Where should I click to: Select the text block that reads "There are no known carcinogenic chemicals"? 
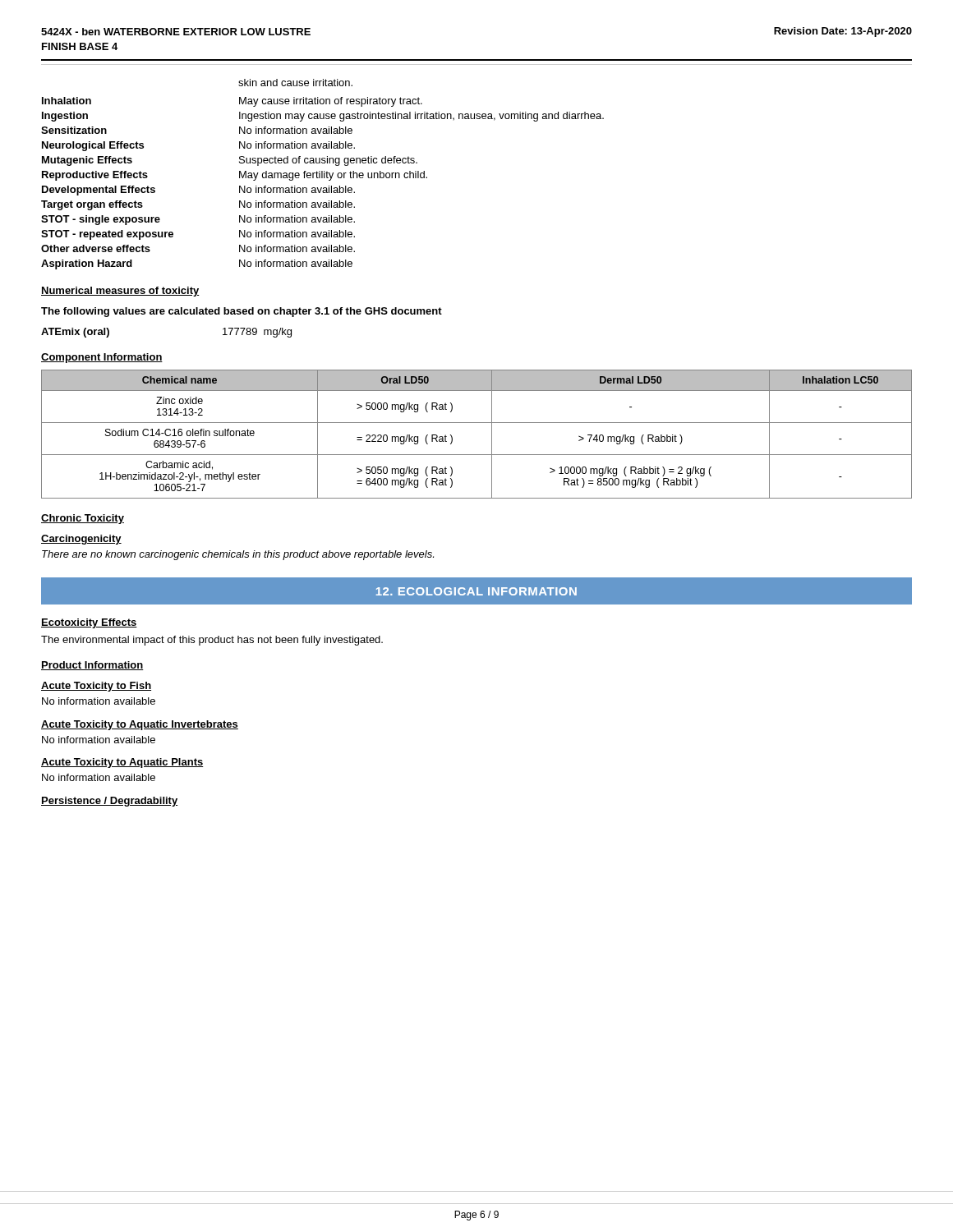pyautogui.click(x=238, y=554)
